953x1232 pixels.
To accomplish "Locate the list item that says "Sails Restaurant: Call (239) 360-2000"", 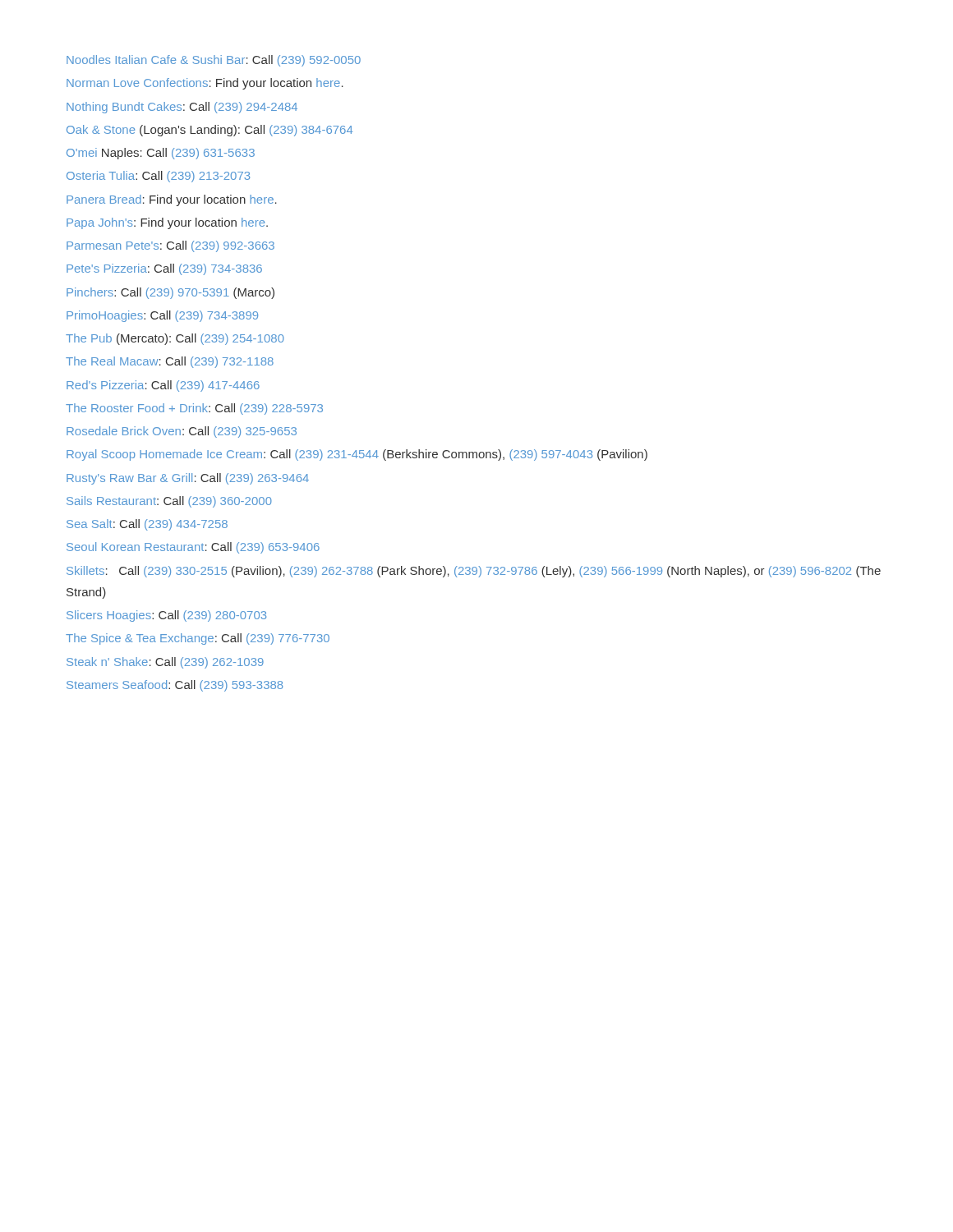I will 169,500.
